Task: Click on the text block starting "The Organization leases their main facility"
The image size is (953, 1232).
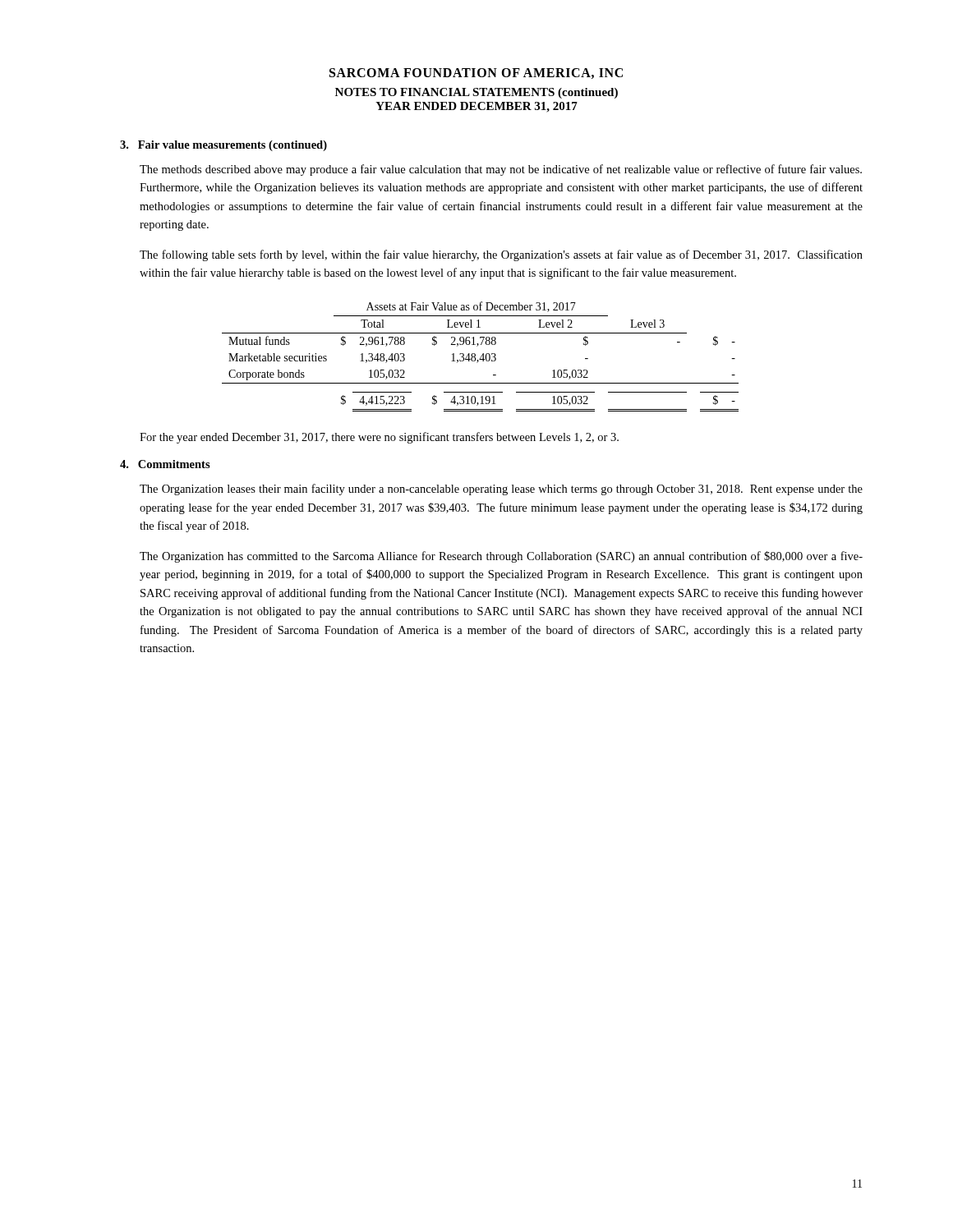Action: [x=501, y=507]
